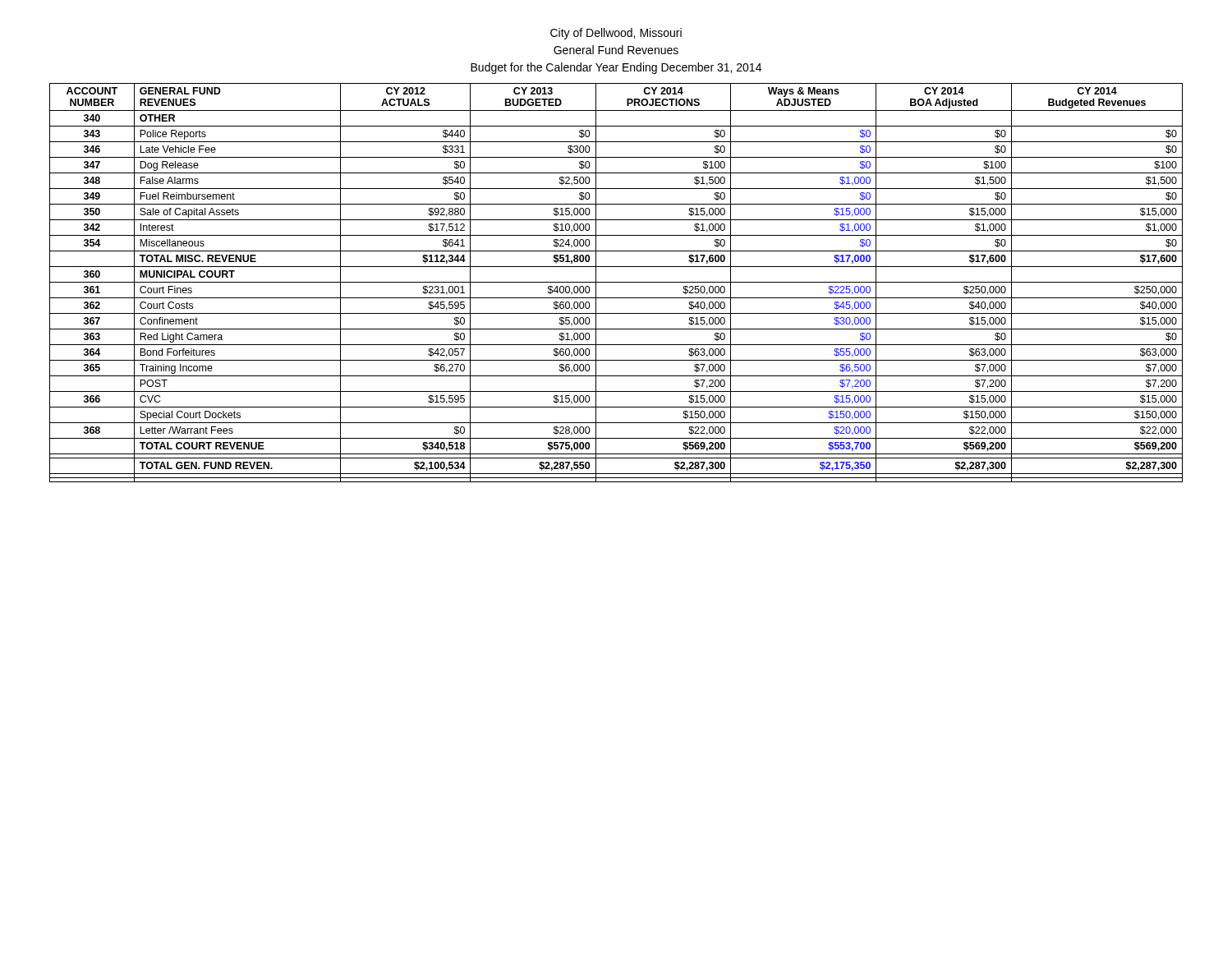Find the table that mentions "Court Costs"
This screenshot has height=953, width=1232.
616,283
